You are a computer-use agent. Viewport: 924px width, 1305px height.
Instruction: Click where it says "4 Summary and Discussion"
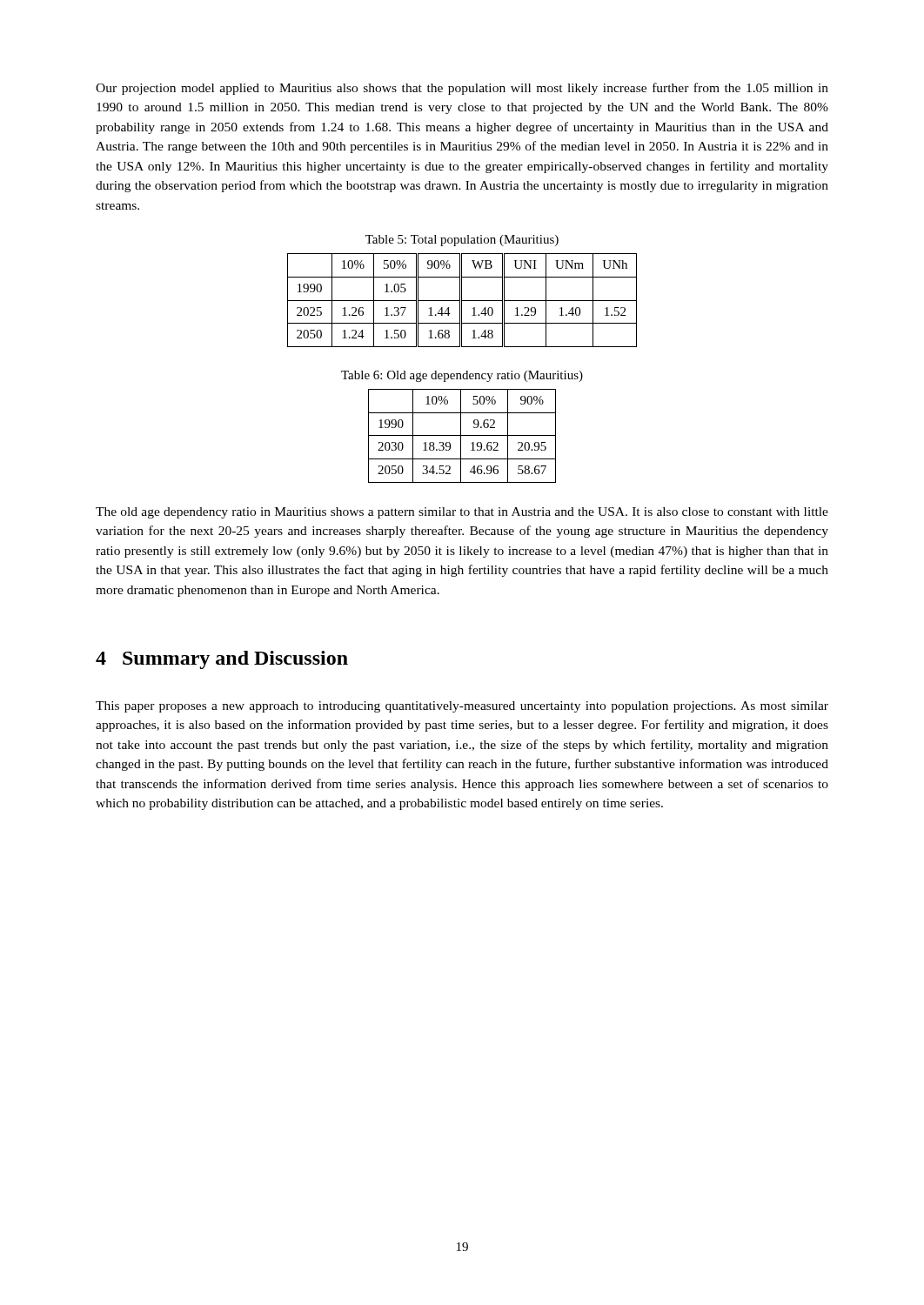222,658
